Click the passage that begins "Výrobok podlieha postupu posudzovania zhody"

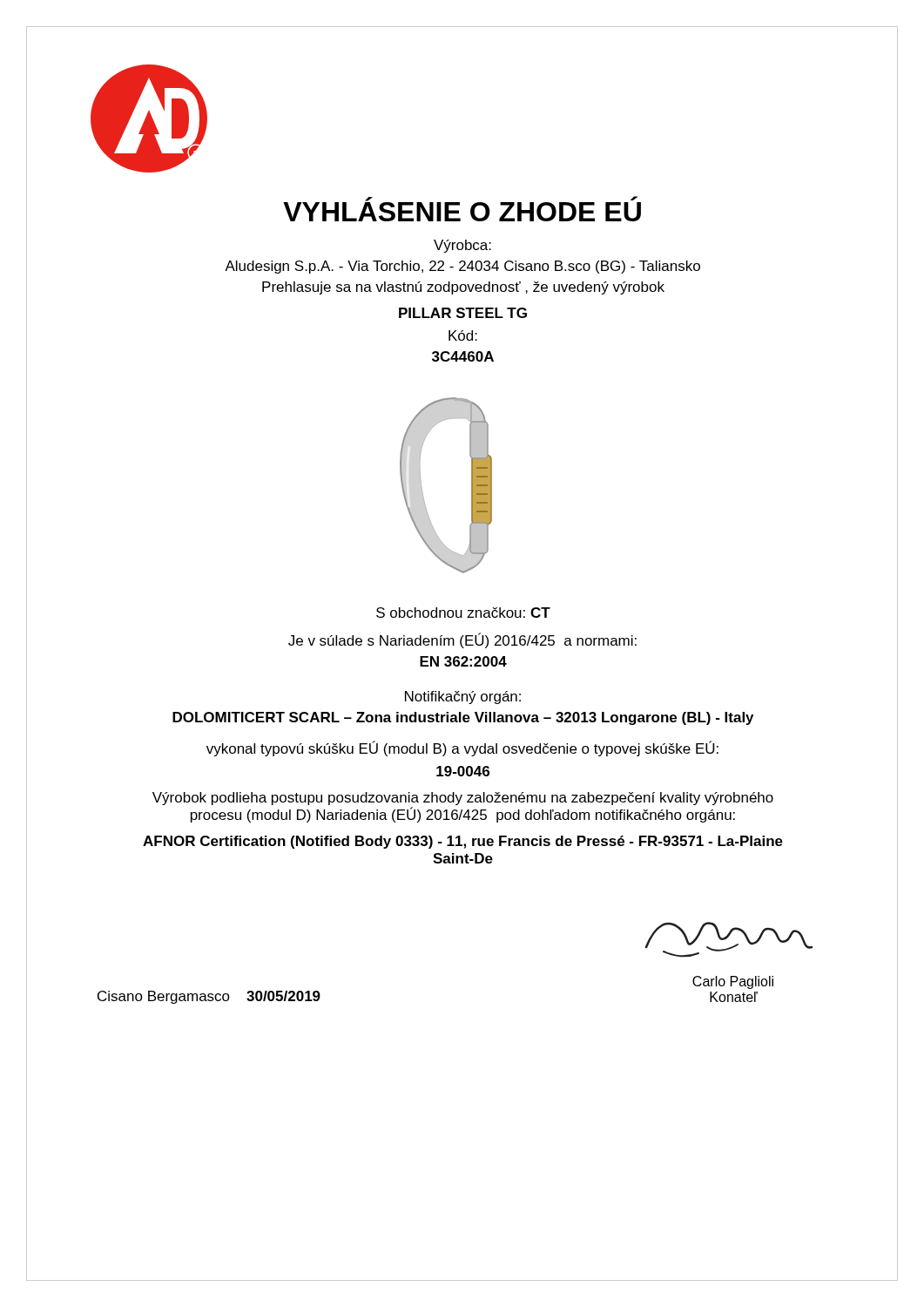(463, 806)
